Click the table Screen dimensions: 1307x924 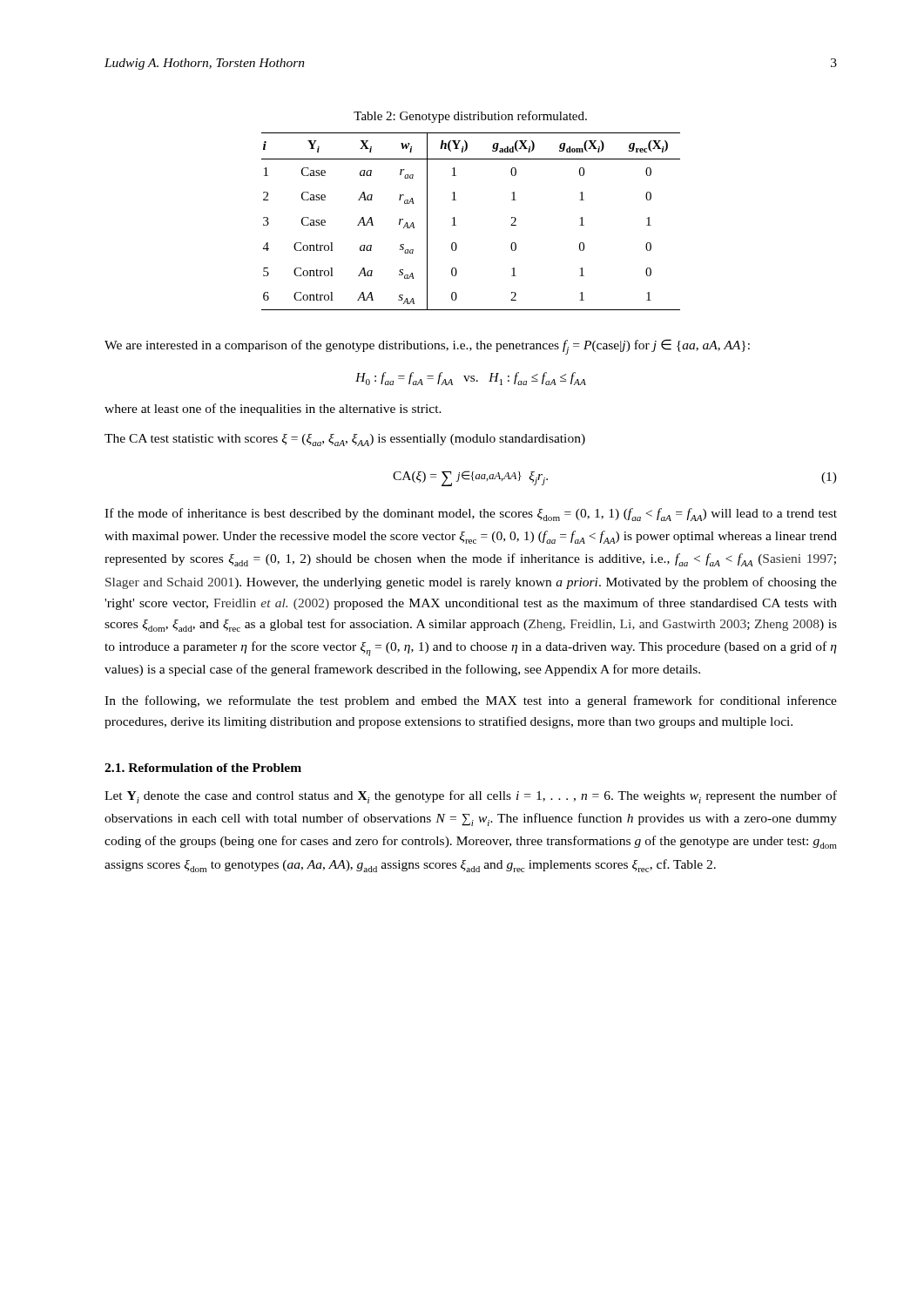point(471,222)
